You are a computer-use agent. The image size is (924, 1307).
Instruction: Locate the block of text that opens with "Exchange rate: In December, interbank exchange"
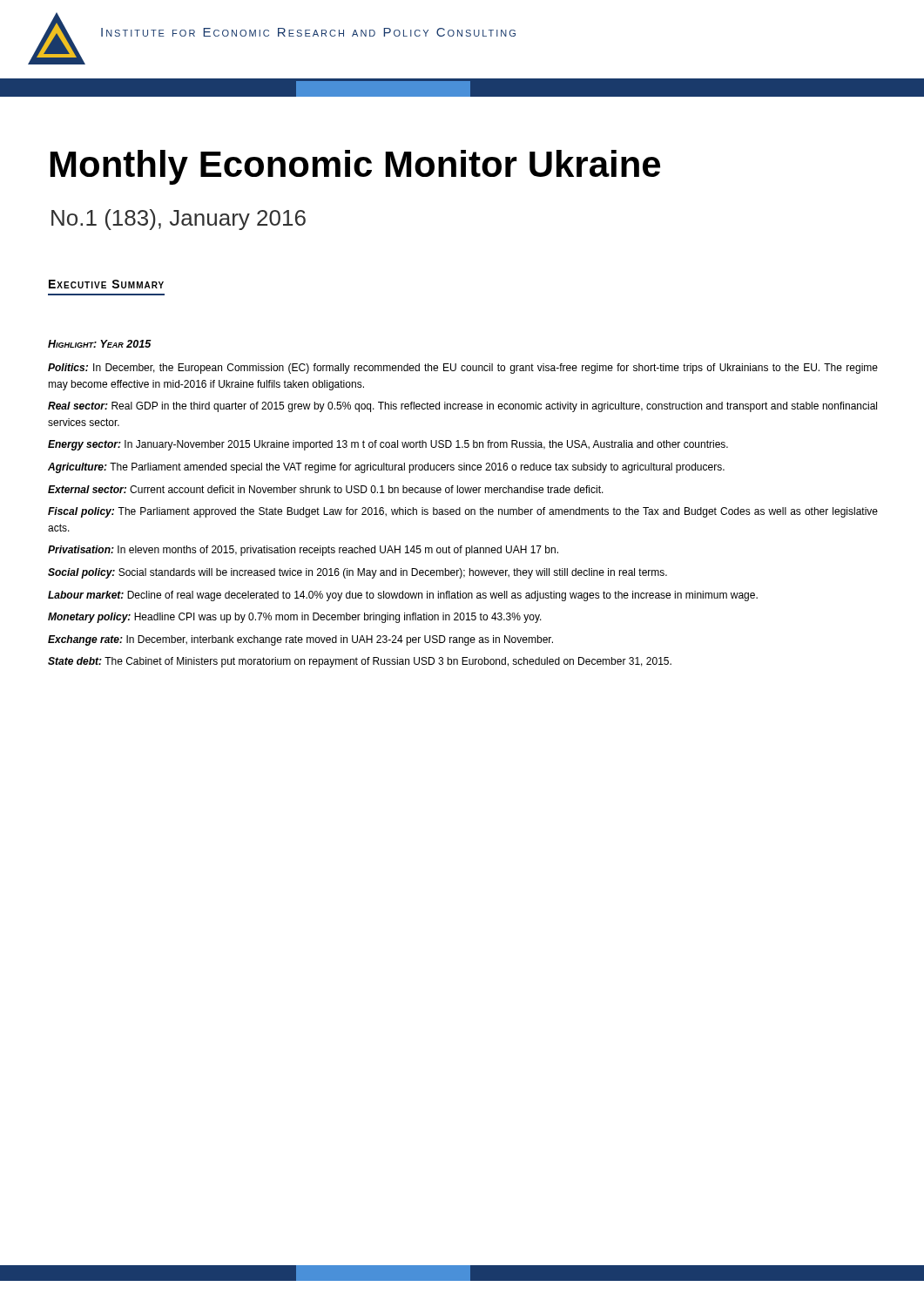tap(463, 640)
